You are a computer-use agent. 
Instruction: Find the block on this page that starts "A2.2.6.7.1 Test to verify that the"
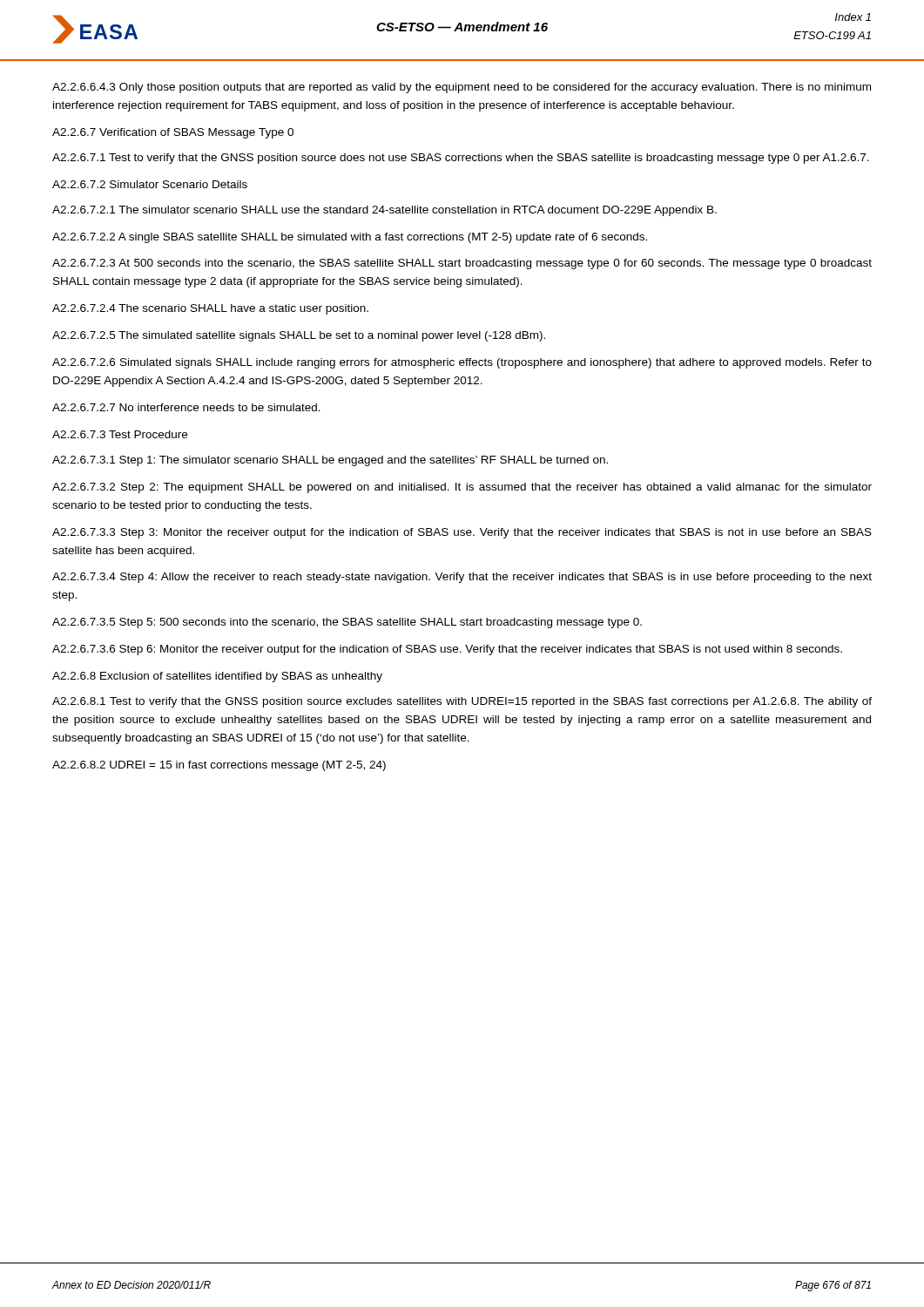point(461,157)
